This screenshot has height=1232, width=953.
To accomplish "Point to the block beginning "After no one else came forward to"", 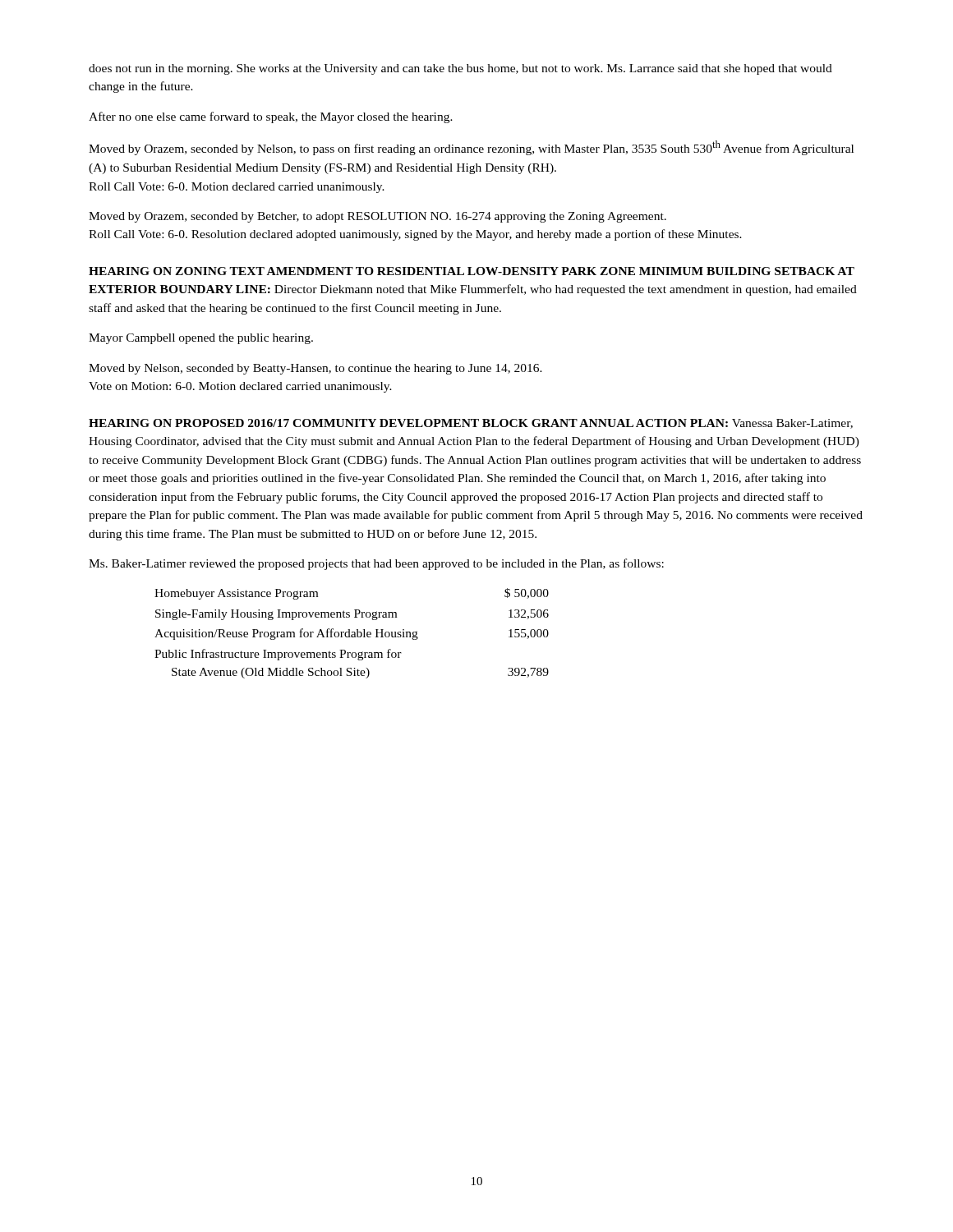I will 271,116.
